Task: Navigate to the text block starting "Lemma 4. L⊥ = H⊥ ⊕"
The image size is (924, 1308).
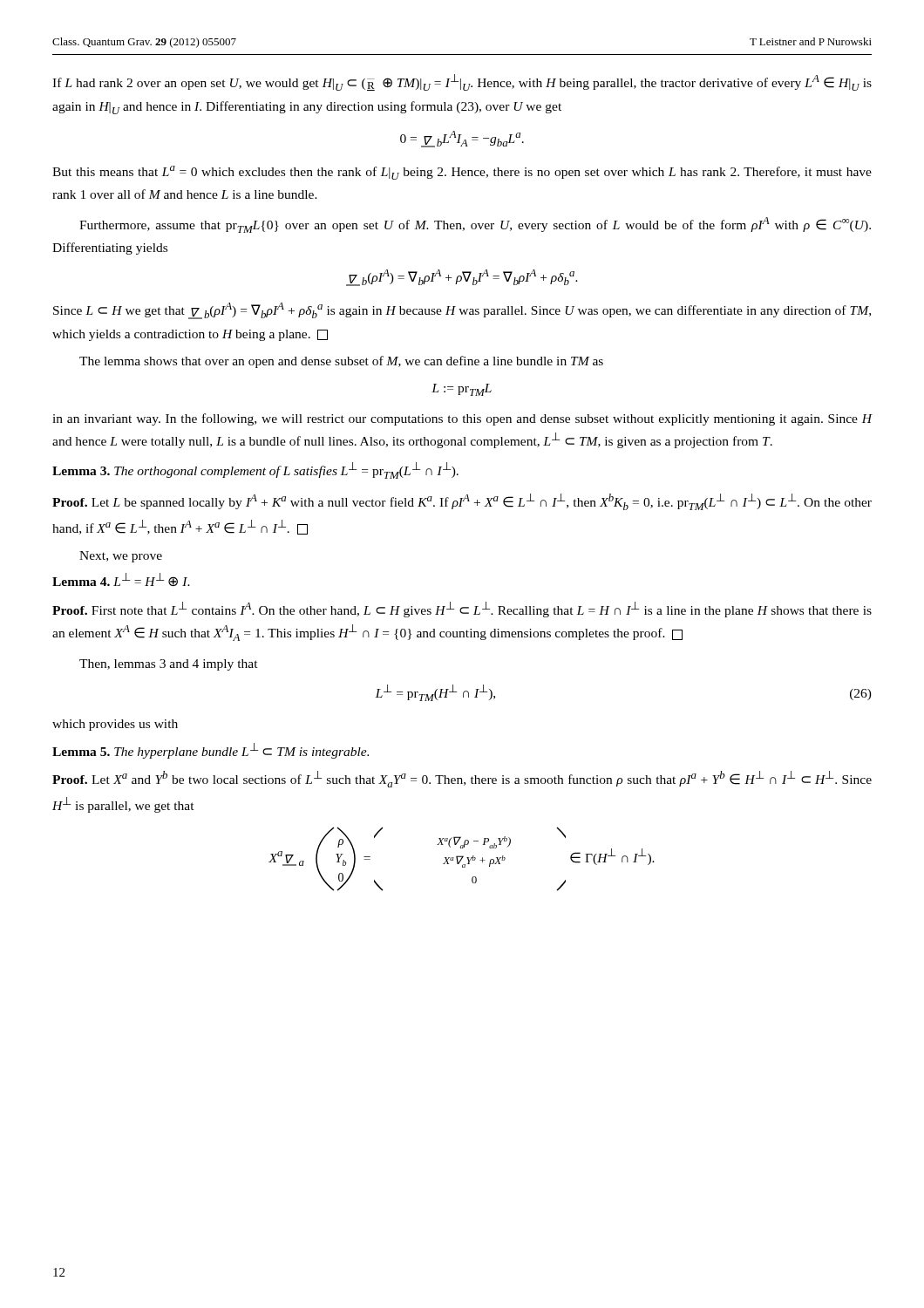Action: click(x=121, y=580)
